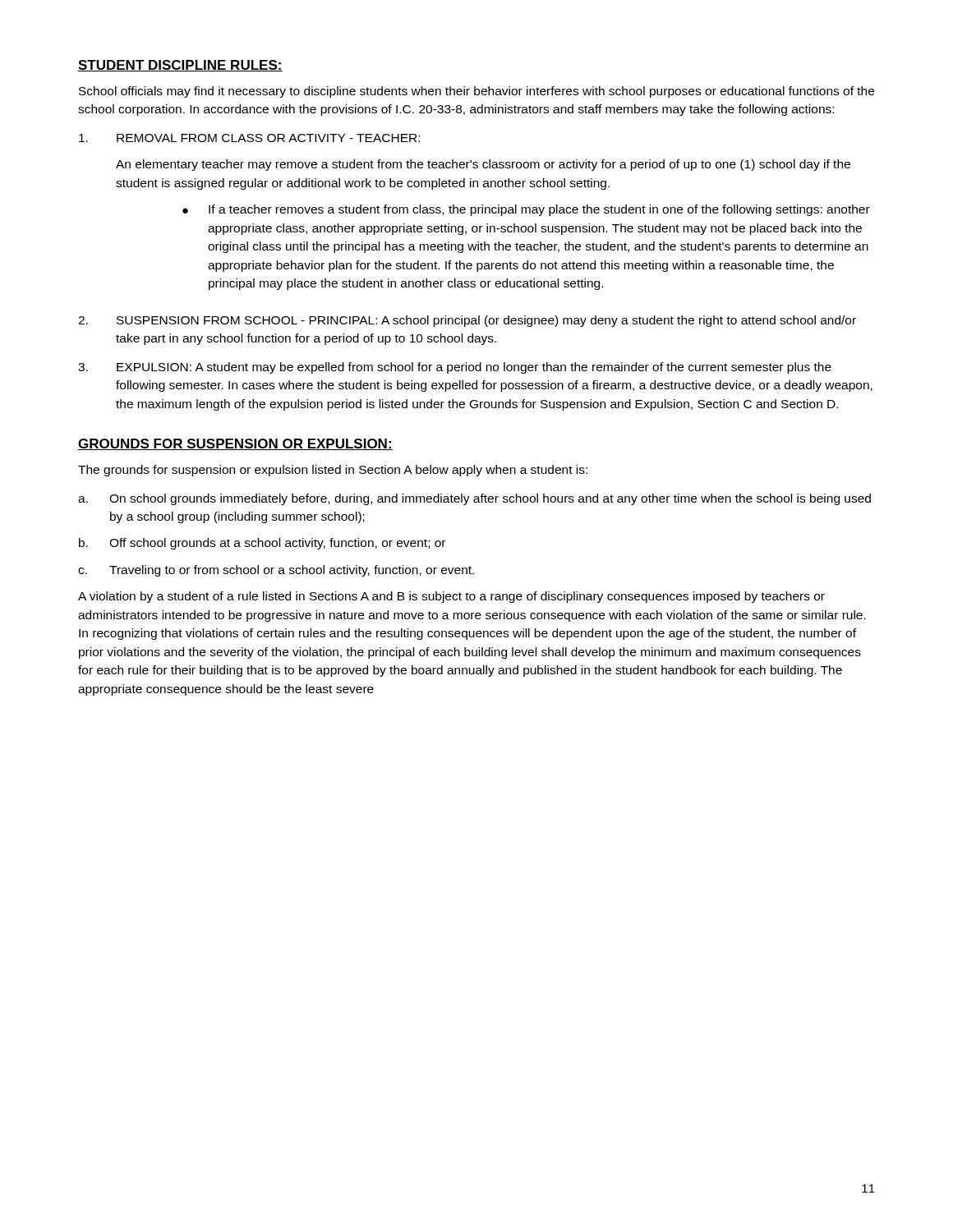Point to the text starting "REMOVAL FROM CLASS"
Image resolution: width=953 pixels, height=1232 pixels.
pos(476,215)
